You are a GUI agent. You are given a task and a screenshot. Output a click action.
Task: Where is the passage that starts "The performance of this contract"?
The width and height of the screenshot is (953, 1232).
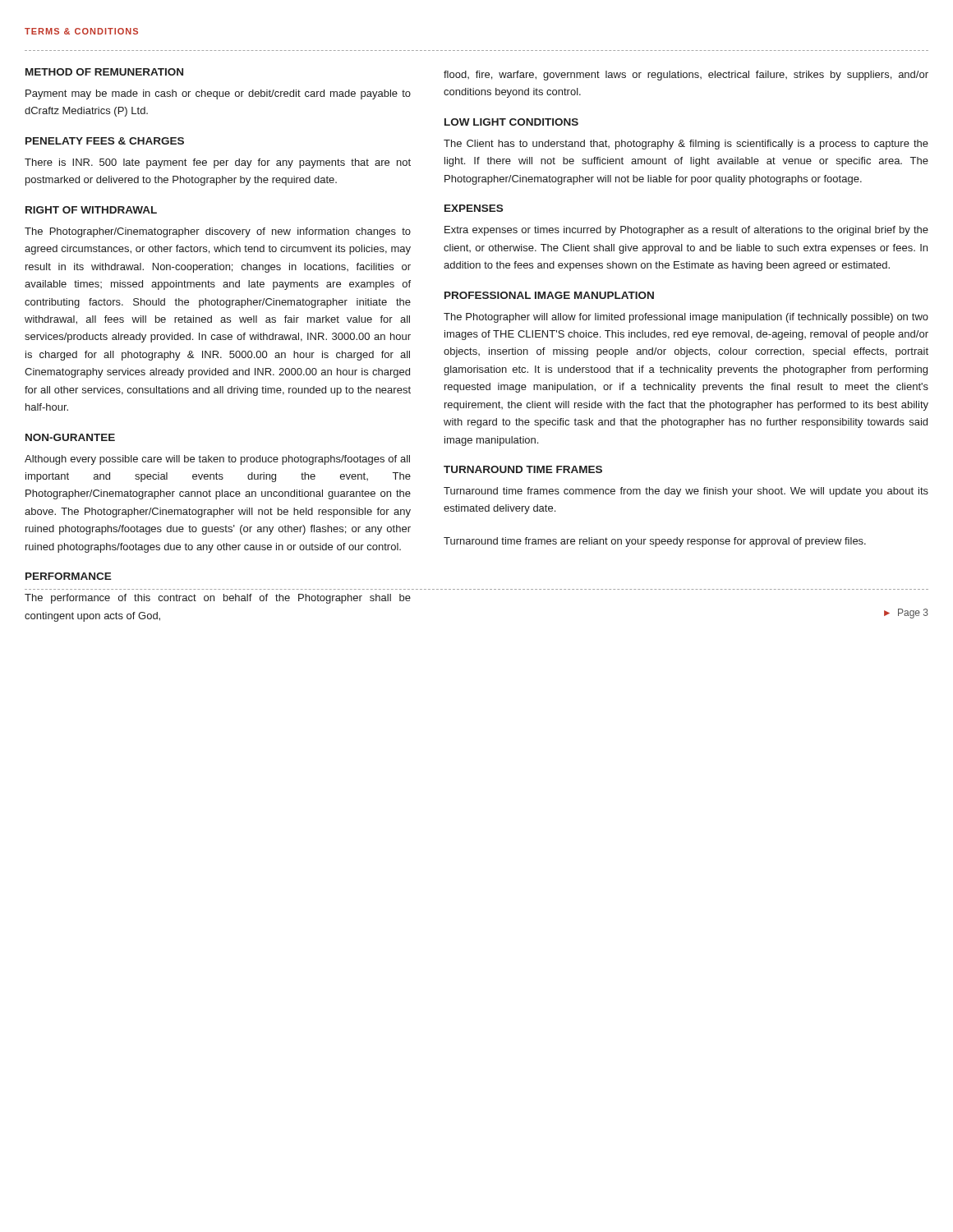pyautogui.click(x=218, y=606)
